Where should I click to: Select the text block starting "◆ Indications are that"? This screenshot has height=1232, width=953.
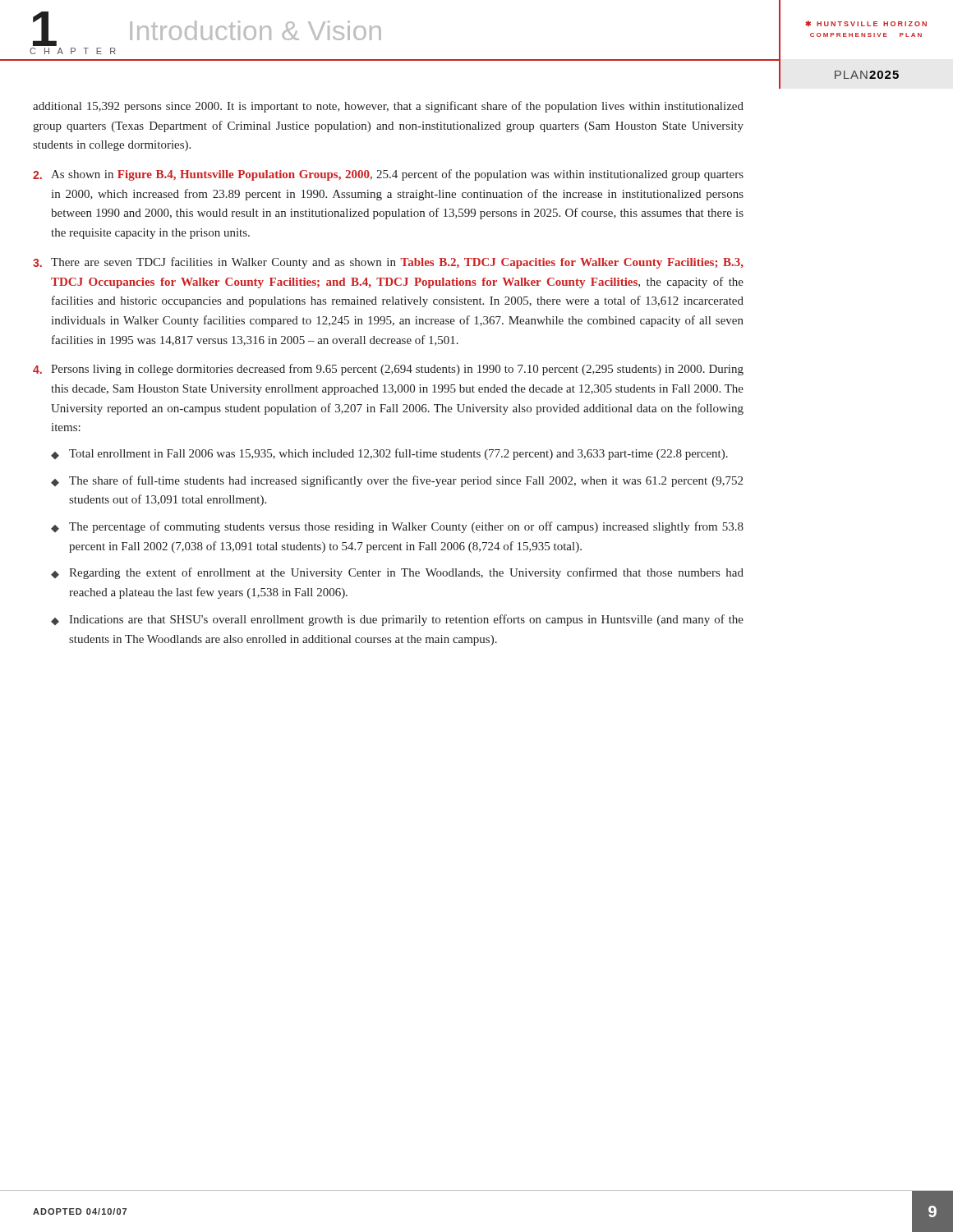[x=397, y=630]
